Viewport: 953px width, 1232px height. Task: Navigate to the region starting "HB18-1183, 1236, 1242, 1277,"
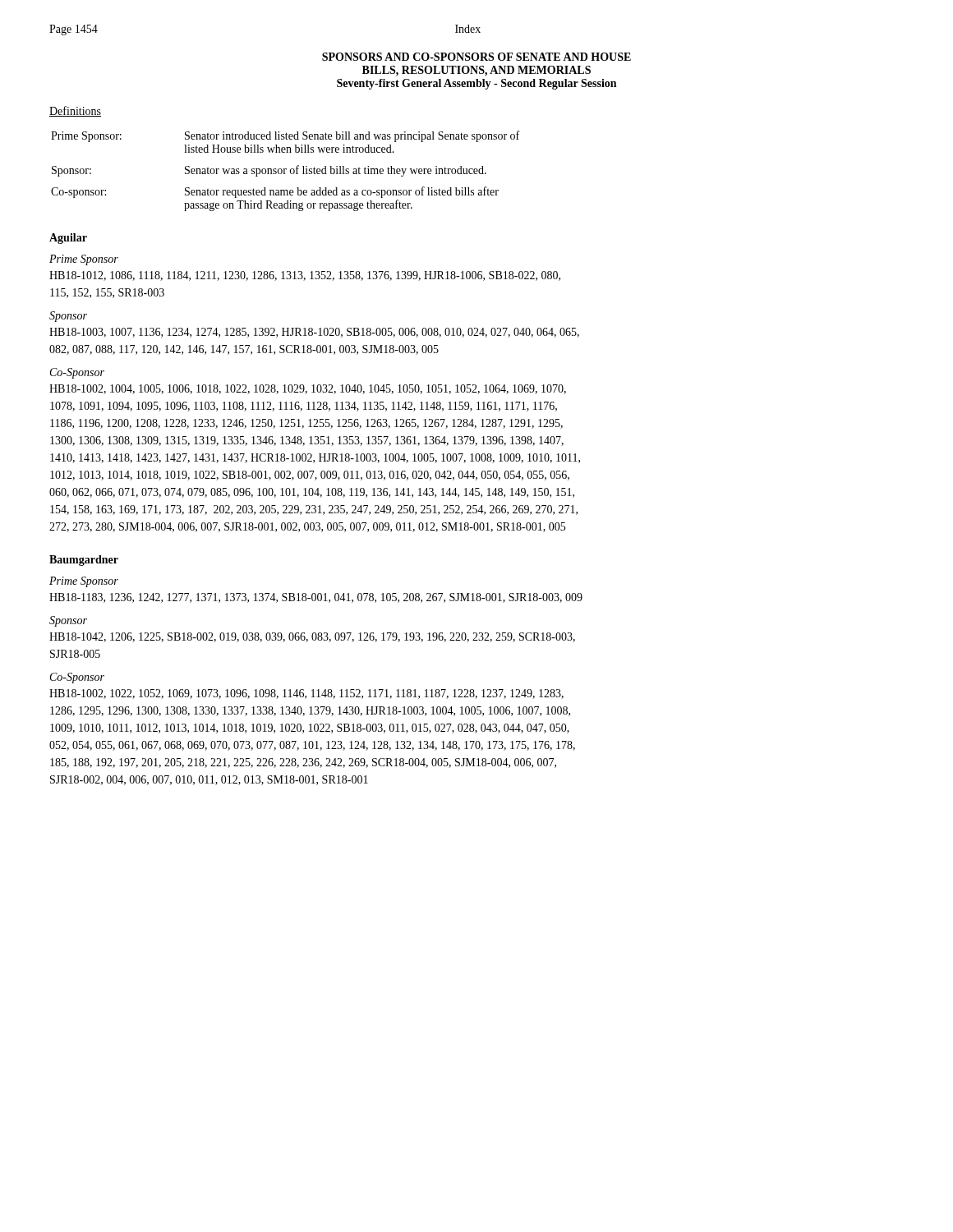coord(316,598)
